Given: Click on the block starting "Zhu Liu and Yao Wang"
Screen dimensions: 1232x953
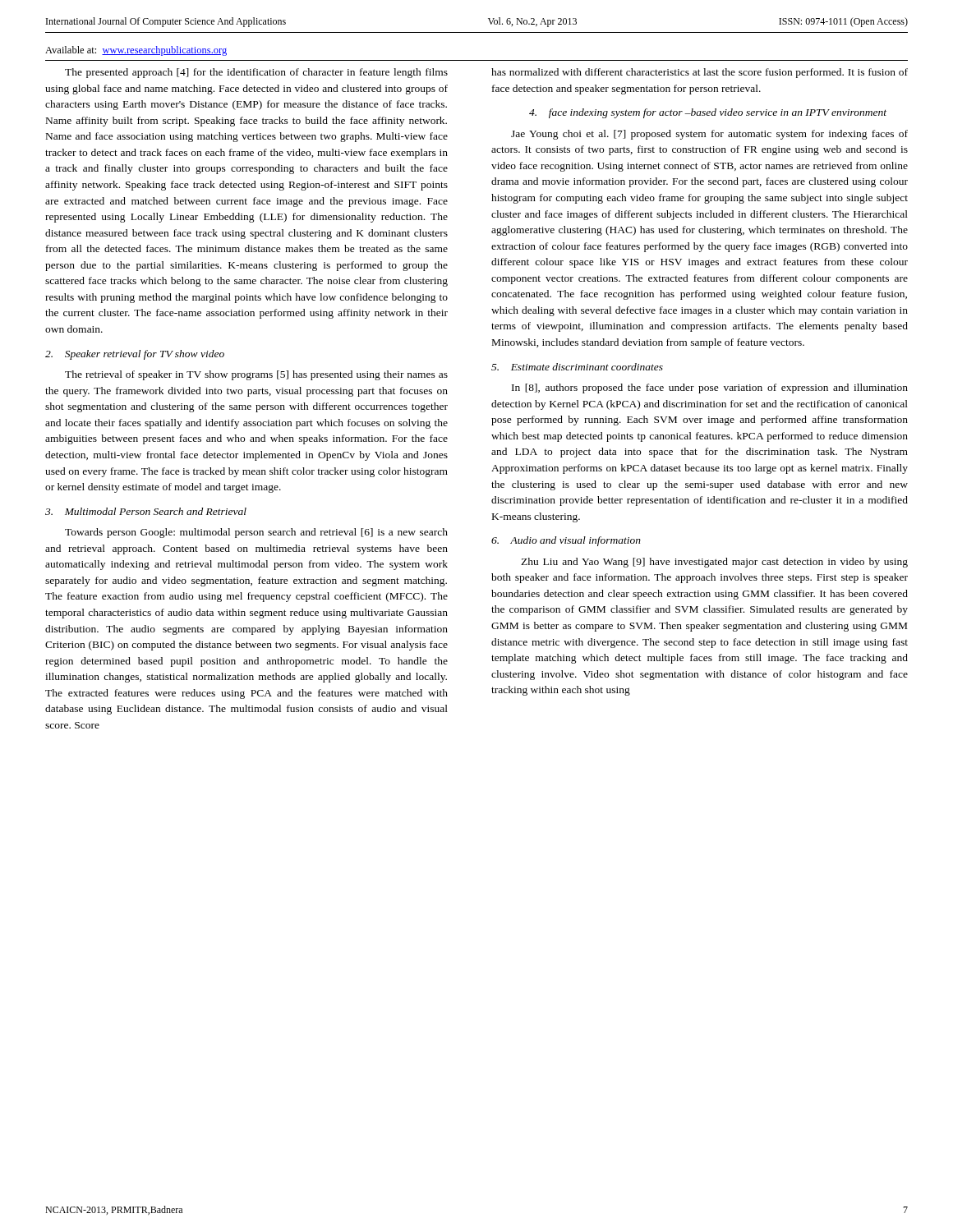Looking at the screenshot, I should pyautogui.click(x=700, y=626).
